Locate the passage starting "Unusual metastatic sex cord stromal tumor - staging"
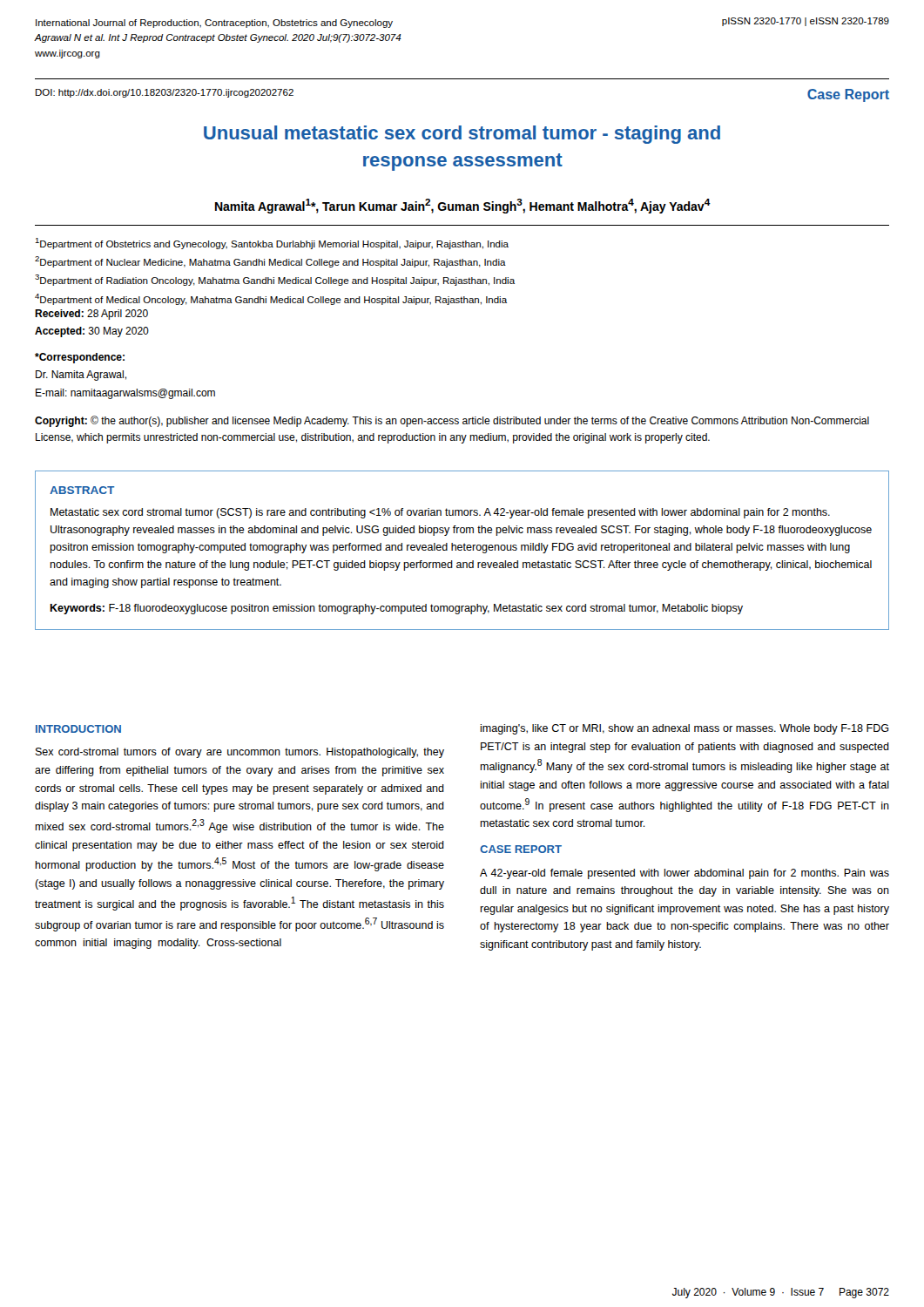 tap(462, 147)
